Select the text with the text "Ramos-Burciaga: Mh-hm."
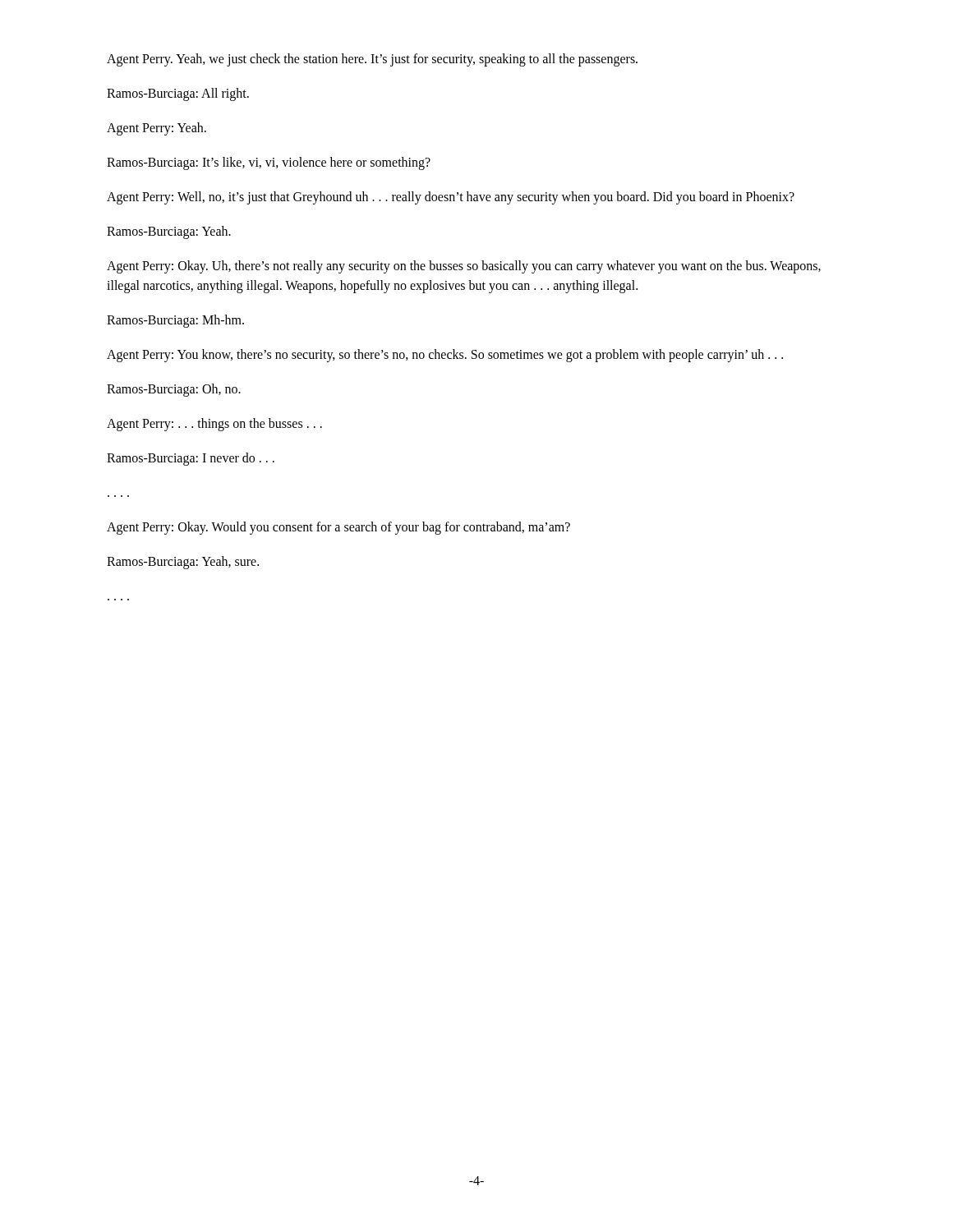Screen dimensions: 1232x953 pos(176,320)
